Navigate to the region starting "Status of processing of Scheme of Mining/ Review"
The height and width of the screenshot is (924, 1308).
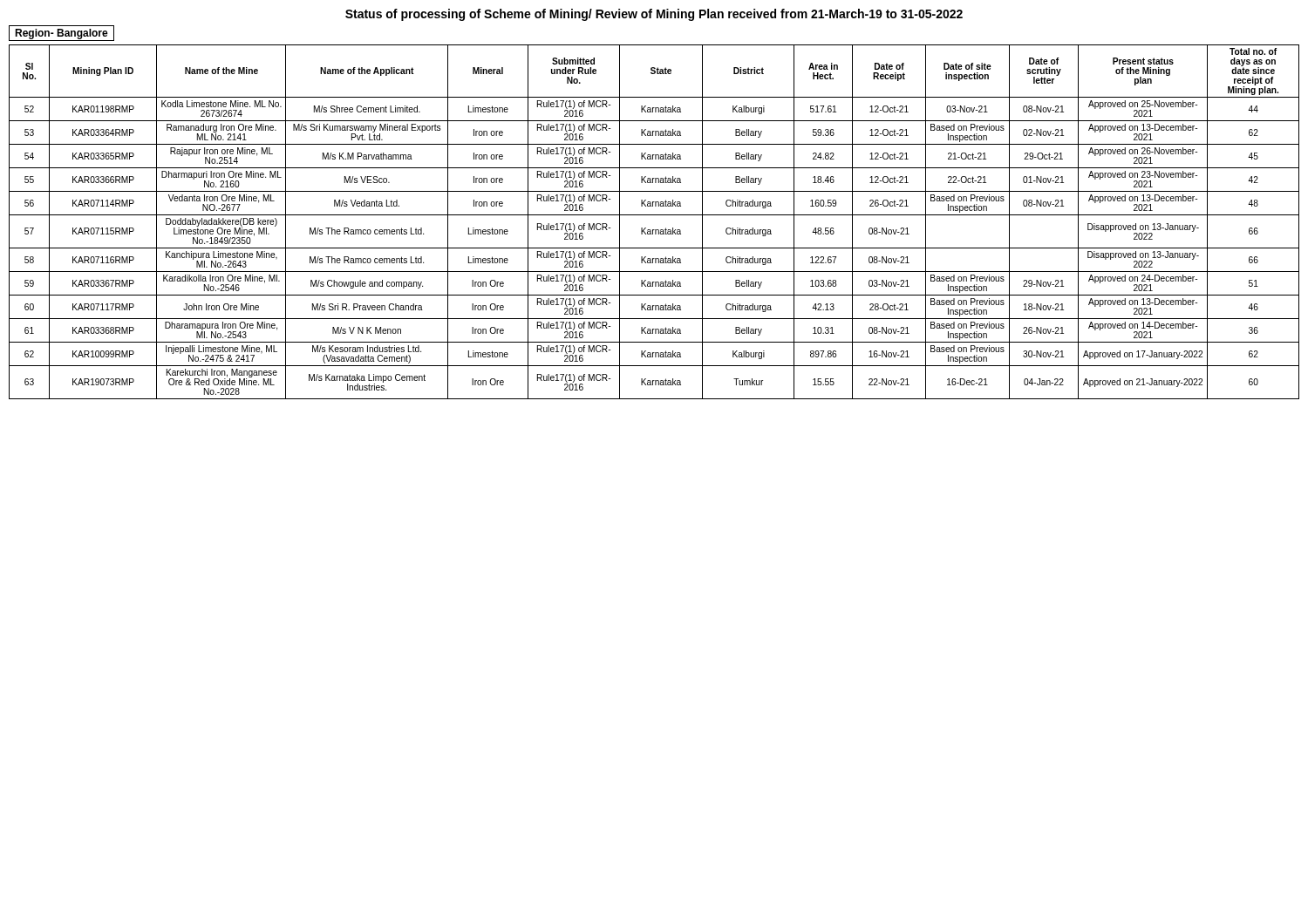[654, 14]
